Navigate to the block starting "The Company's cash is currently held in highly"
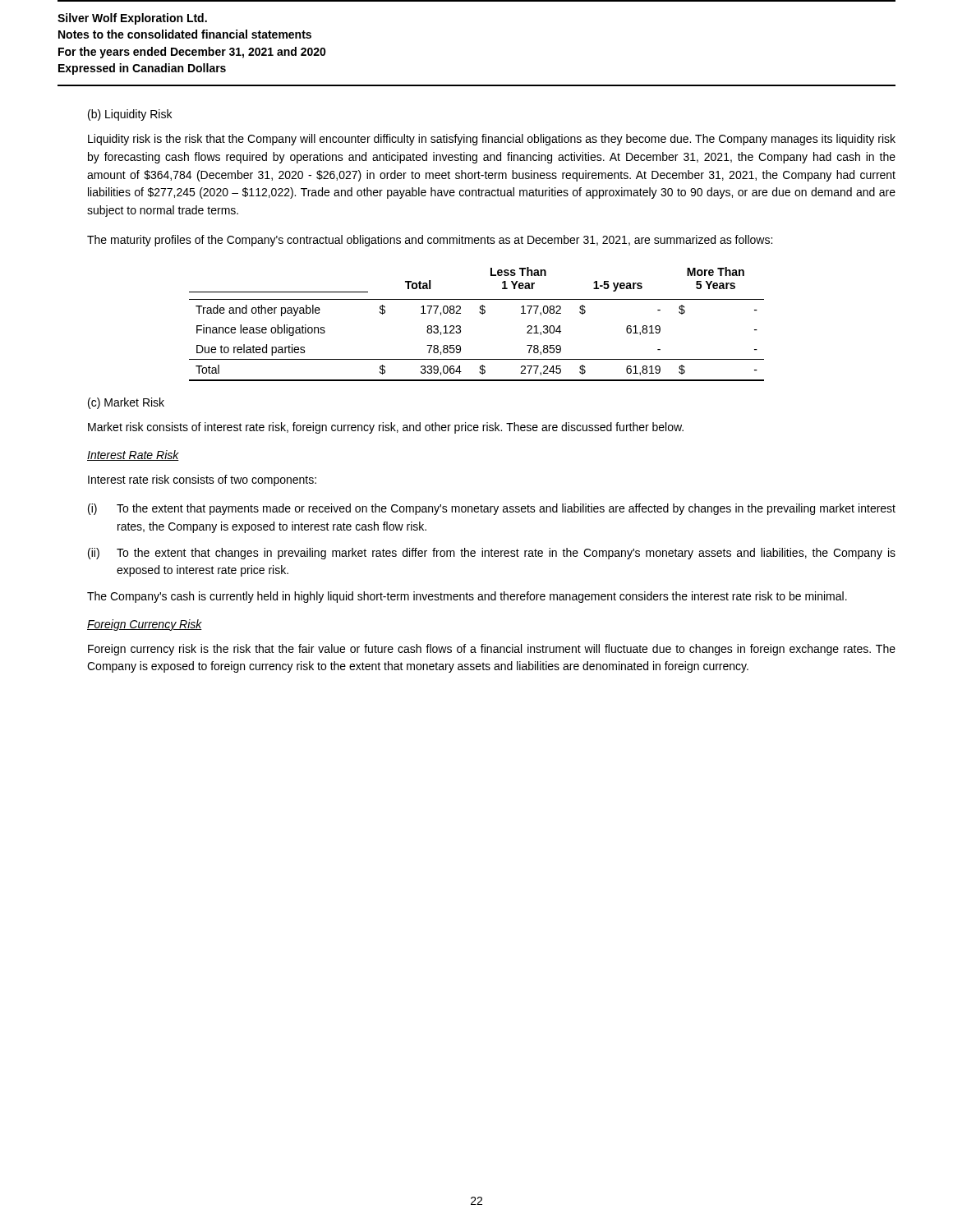Screen dimensions: 1232x953 point(467,596)
